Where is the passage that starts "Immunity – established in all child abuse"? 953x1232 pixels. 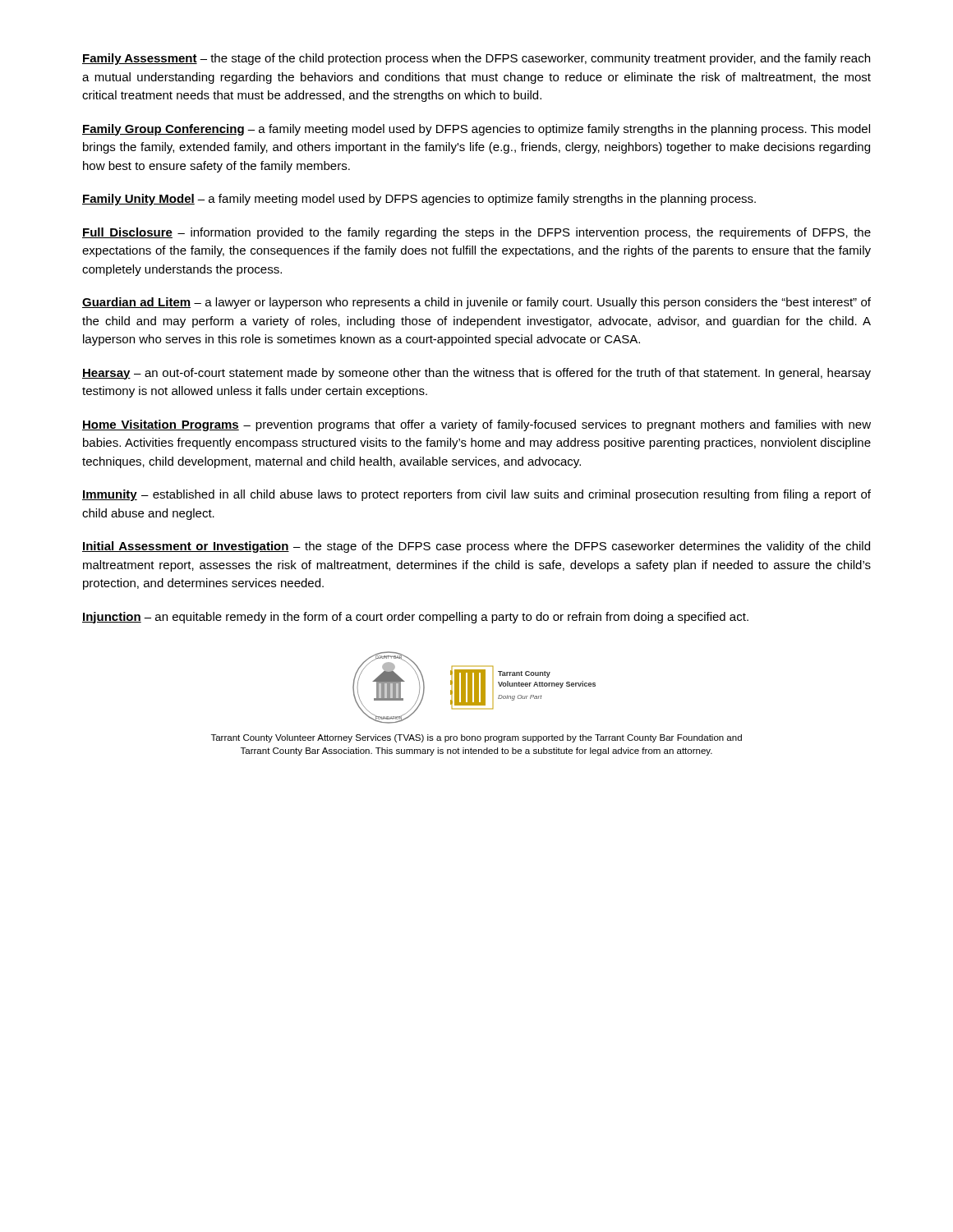[476, 503]
